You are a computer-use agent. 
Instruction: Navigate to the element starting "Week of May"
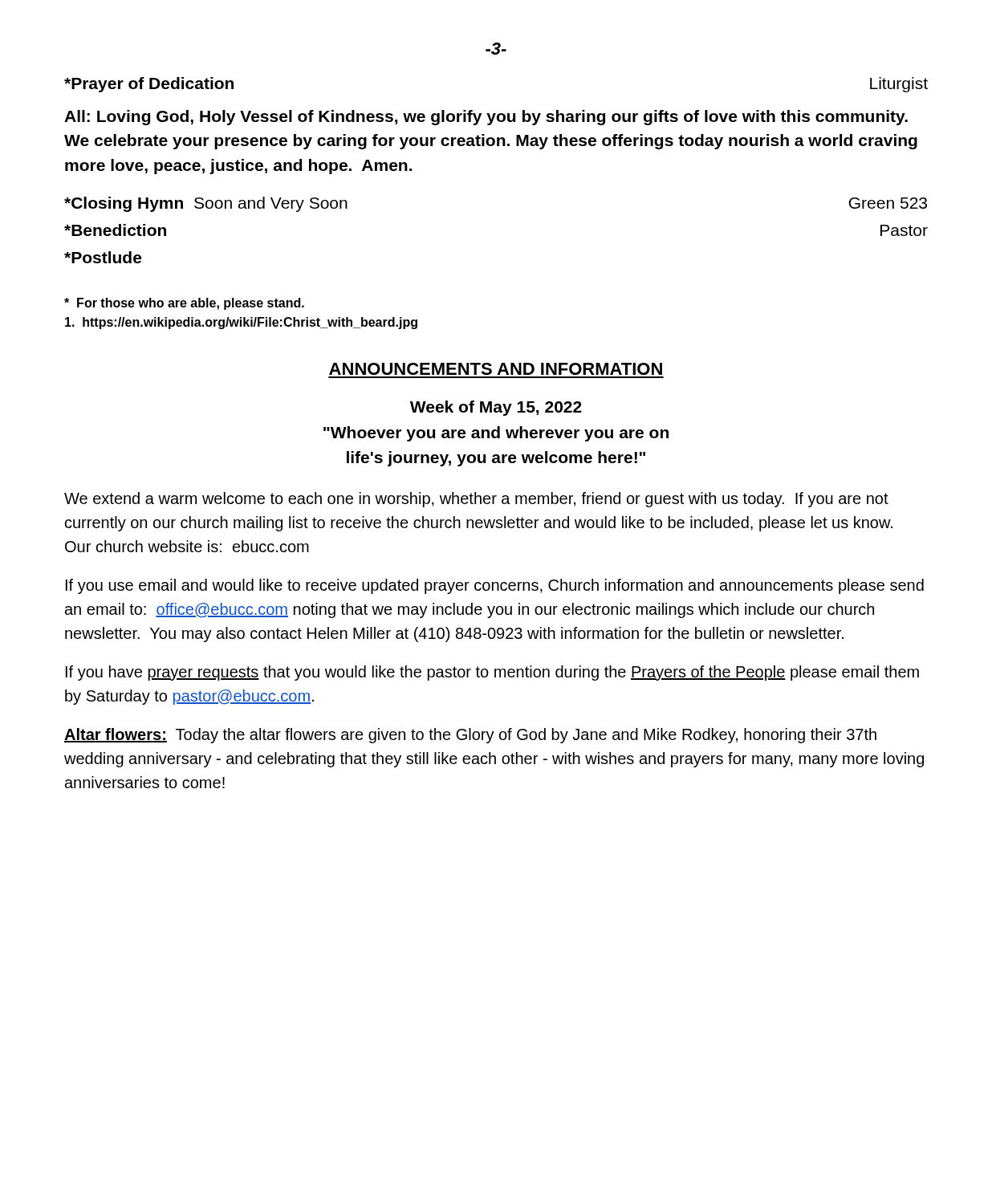tap(496, 432)
